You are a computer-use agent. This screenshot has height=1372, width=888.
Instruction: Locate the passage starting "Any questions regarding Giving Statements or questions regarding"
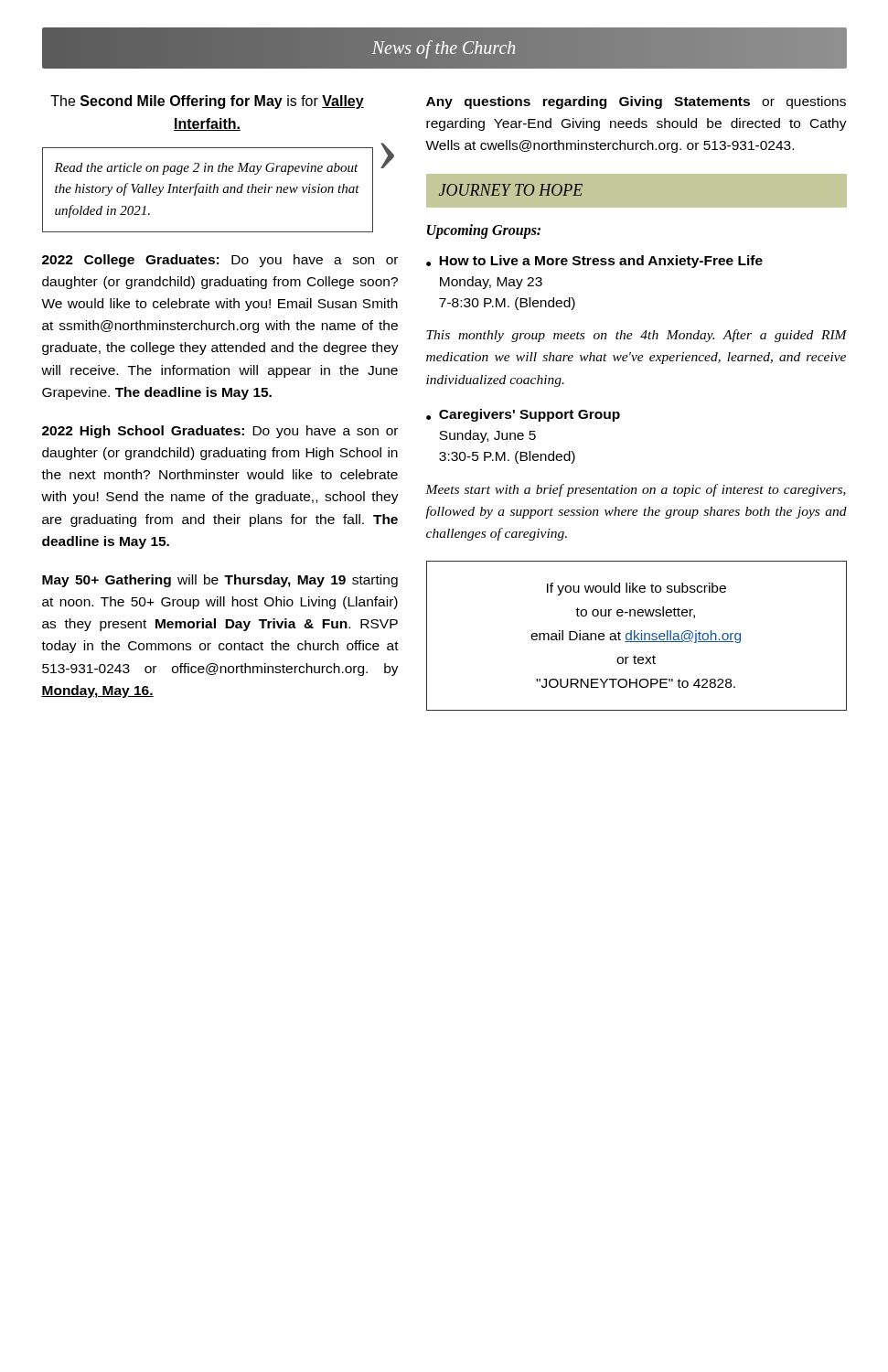tap(636, 123)
